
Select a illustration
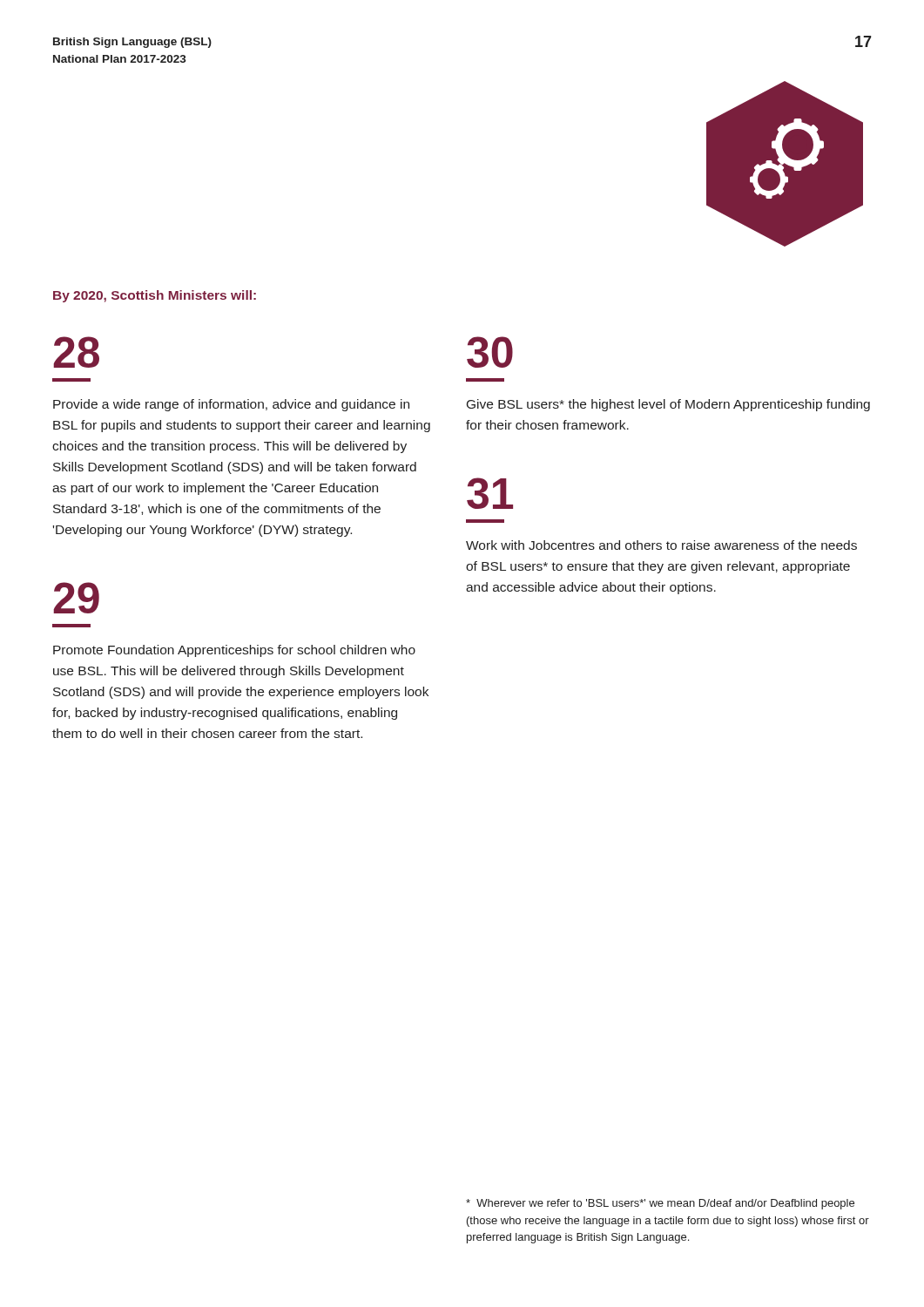[785, 164]
